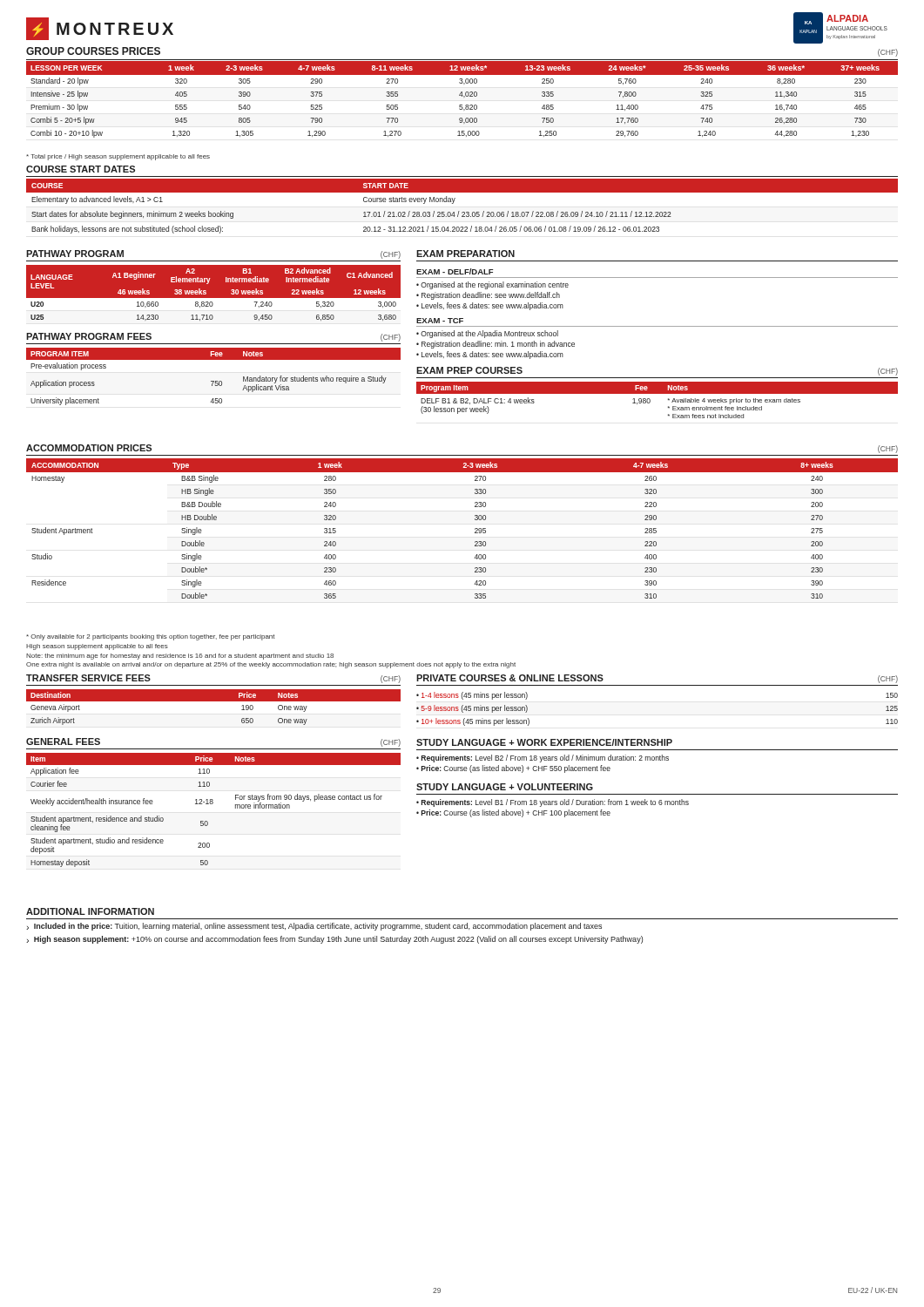The width and height of the screenshot is (924, 1307).
Task: Click on the list item containing "• Requirements: Level B2 /"
Action: click(x=543, y=758)
